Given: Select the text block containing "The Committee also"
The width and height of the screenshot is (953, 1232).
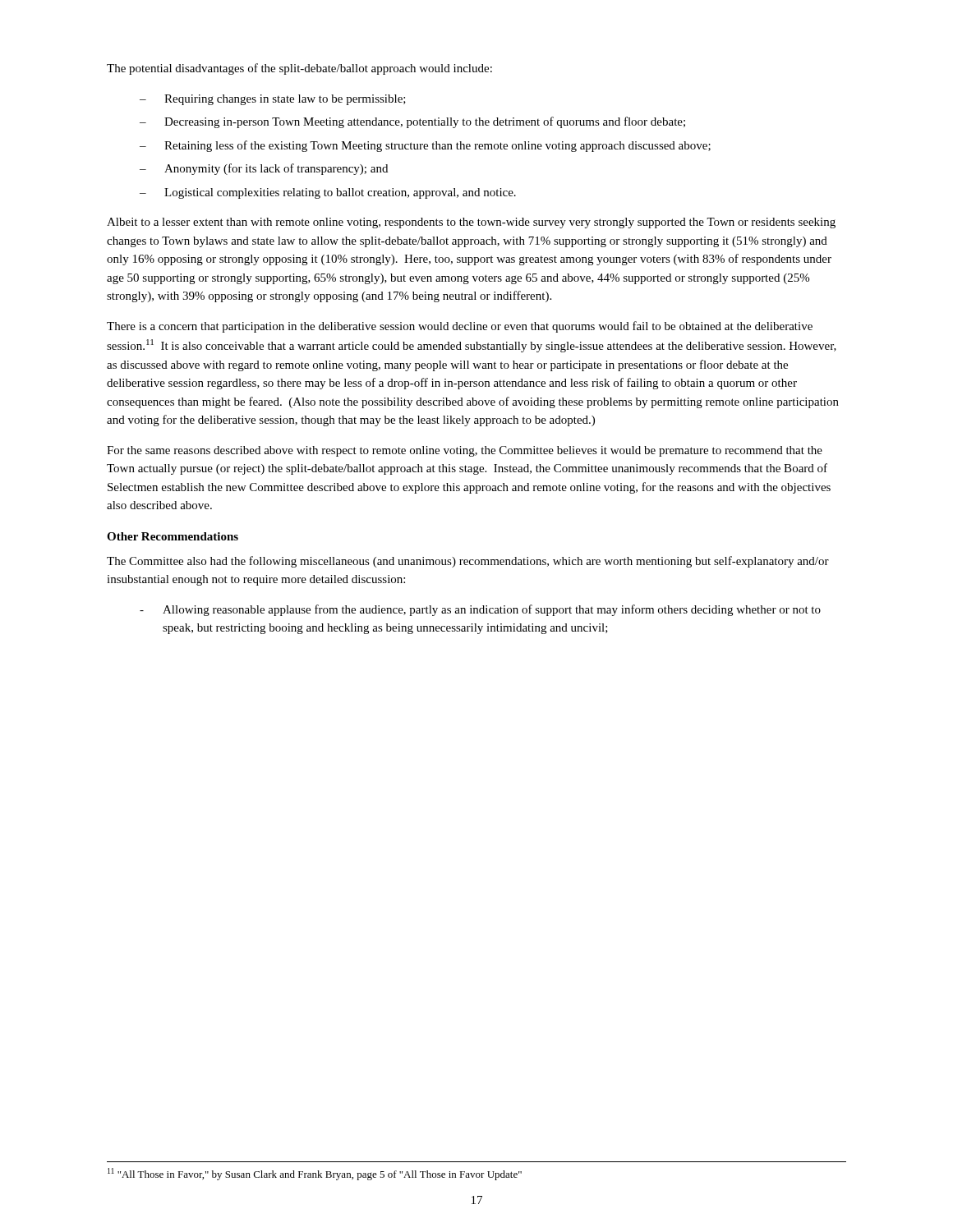Looking at the screenshot, I should point(476,570).
